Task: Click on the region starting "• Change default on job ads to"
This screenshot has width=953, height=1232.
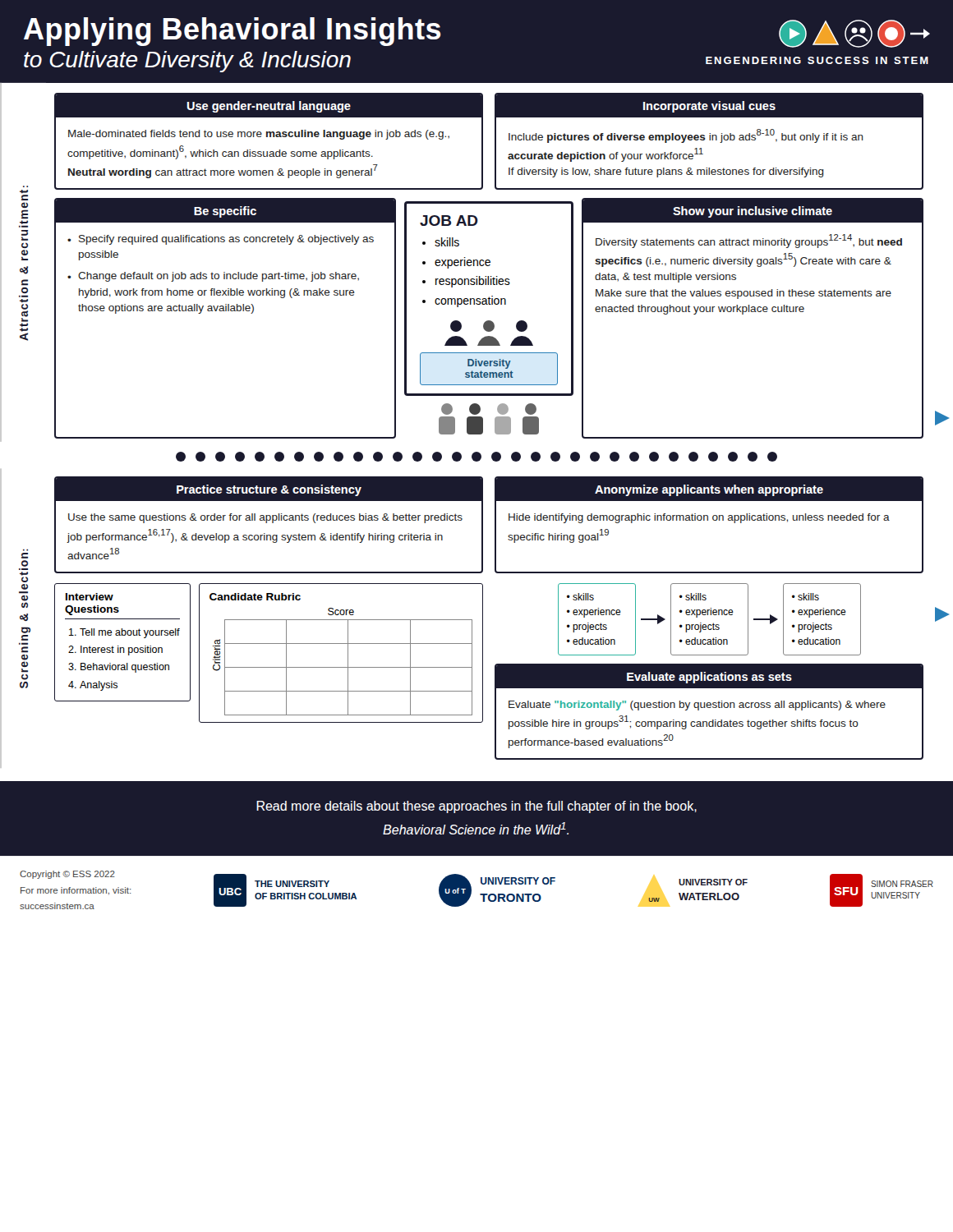Action: (x=225, y=292)
